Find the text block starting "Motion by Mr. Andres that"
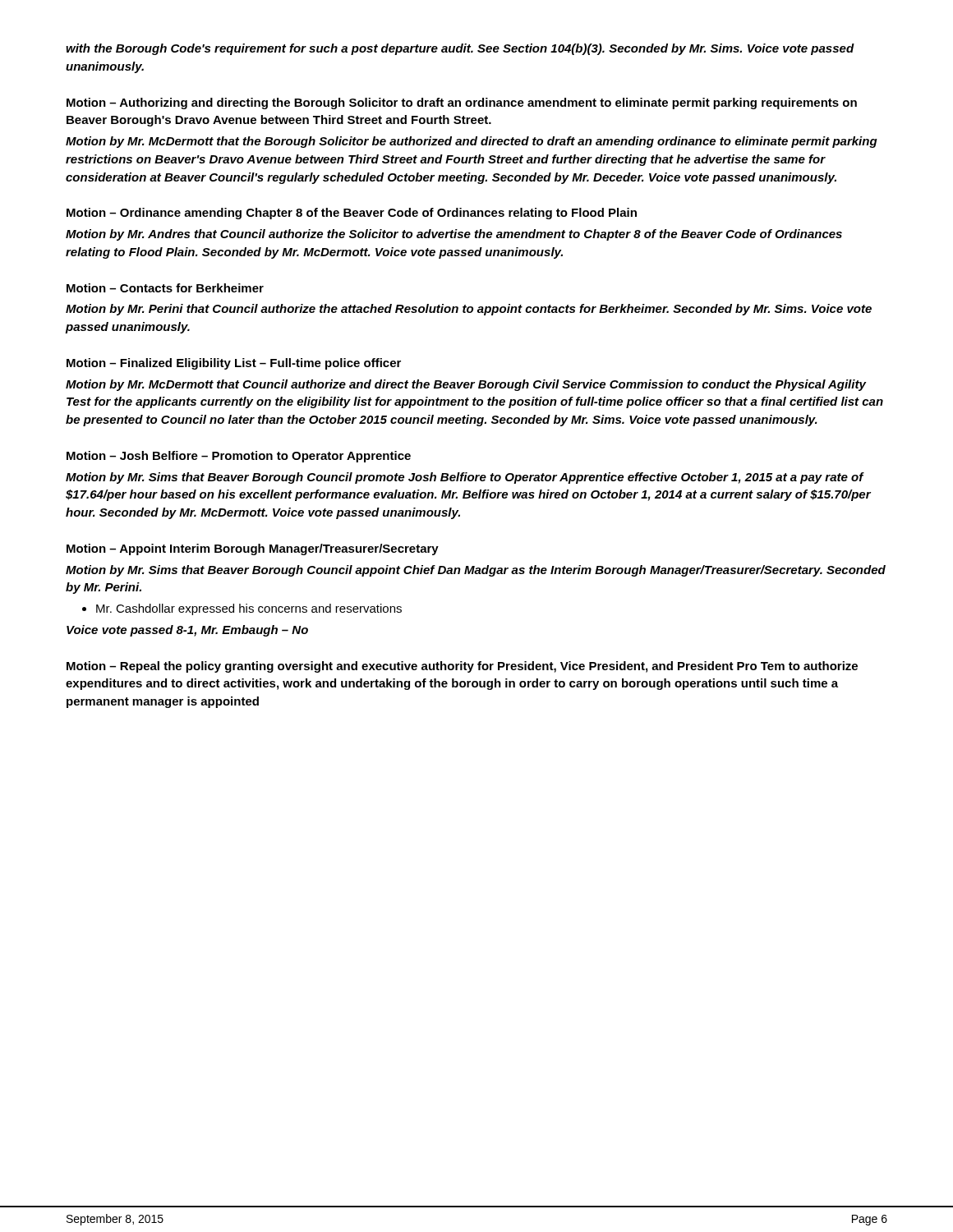The image size is (953, 1232). [454, 243]
